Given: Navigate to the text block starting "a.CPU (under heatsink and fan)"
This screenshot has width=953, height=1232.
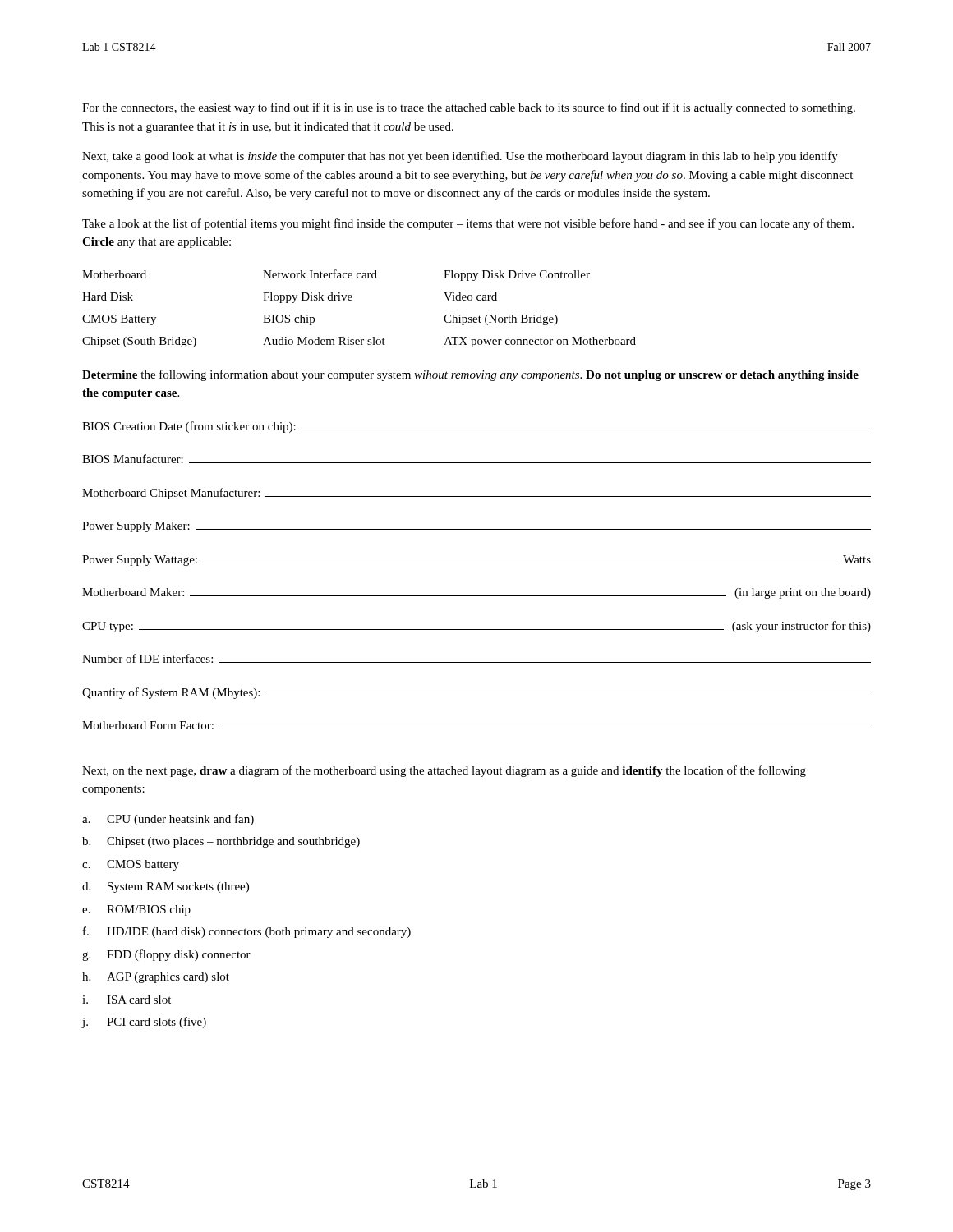Looking at the screenshot, I should click(x=168, y=819).
